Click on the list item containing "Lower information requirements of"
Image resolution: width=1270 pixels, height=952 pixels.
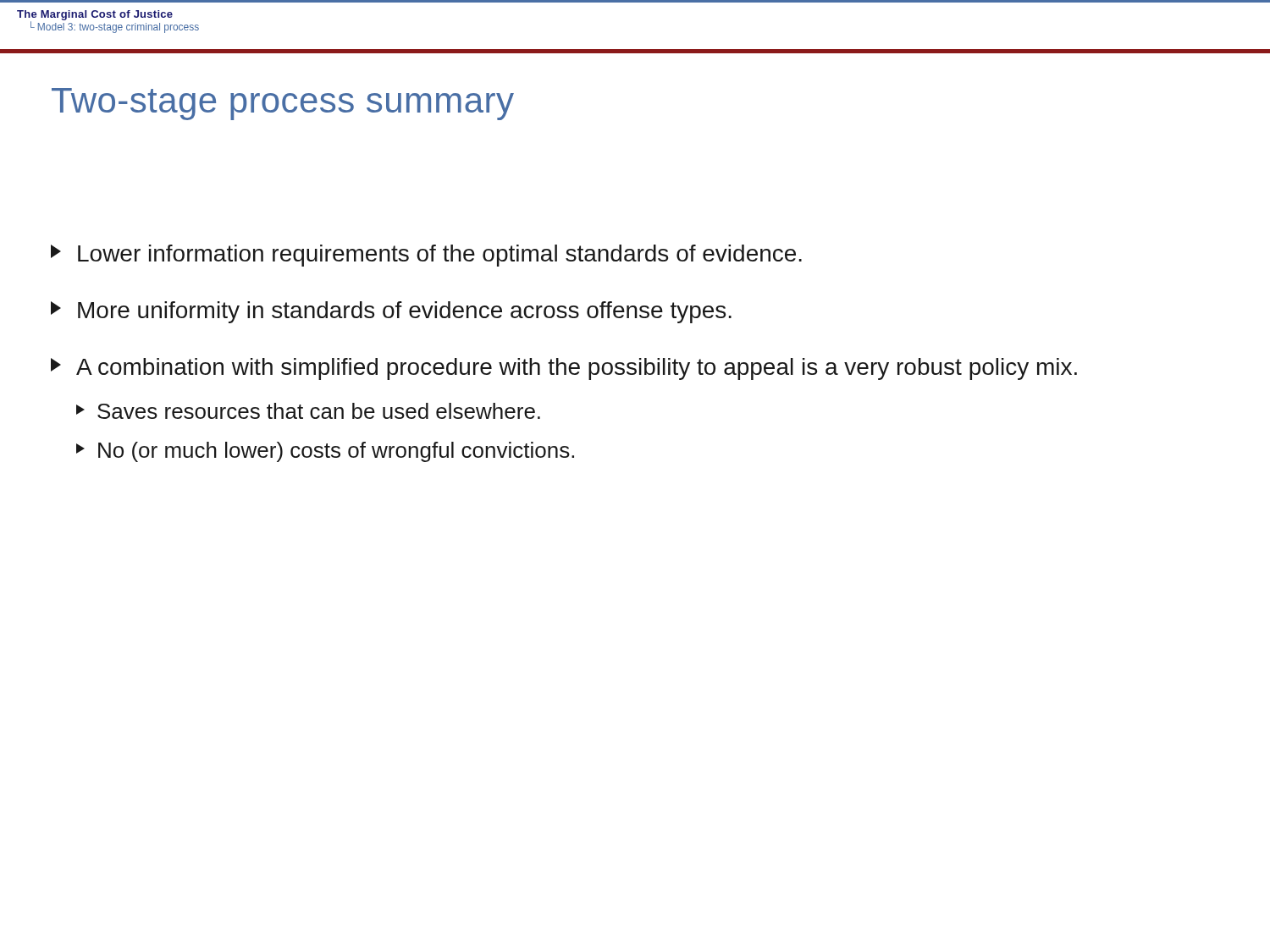(635, 254)
